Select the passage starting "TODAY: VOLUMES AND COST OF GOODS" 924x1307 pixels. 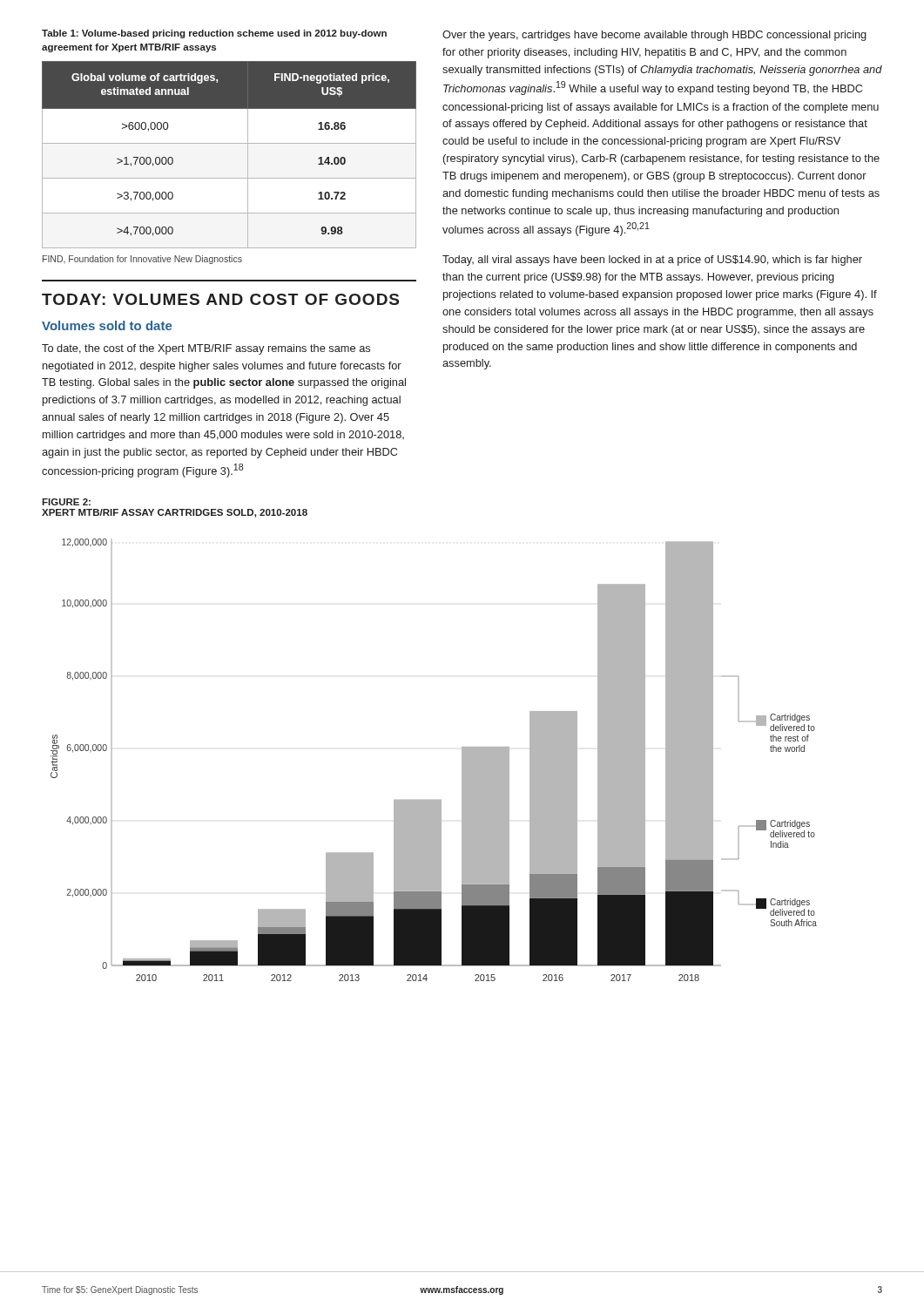[x=221, y=299]
